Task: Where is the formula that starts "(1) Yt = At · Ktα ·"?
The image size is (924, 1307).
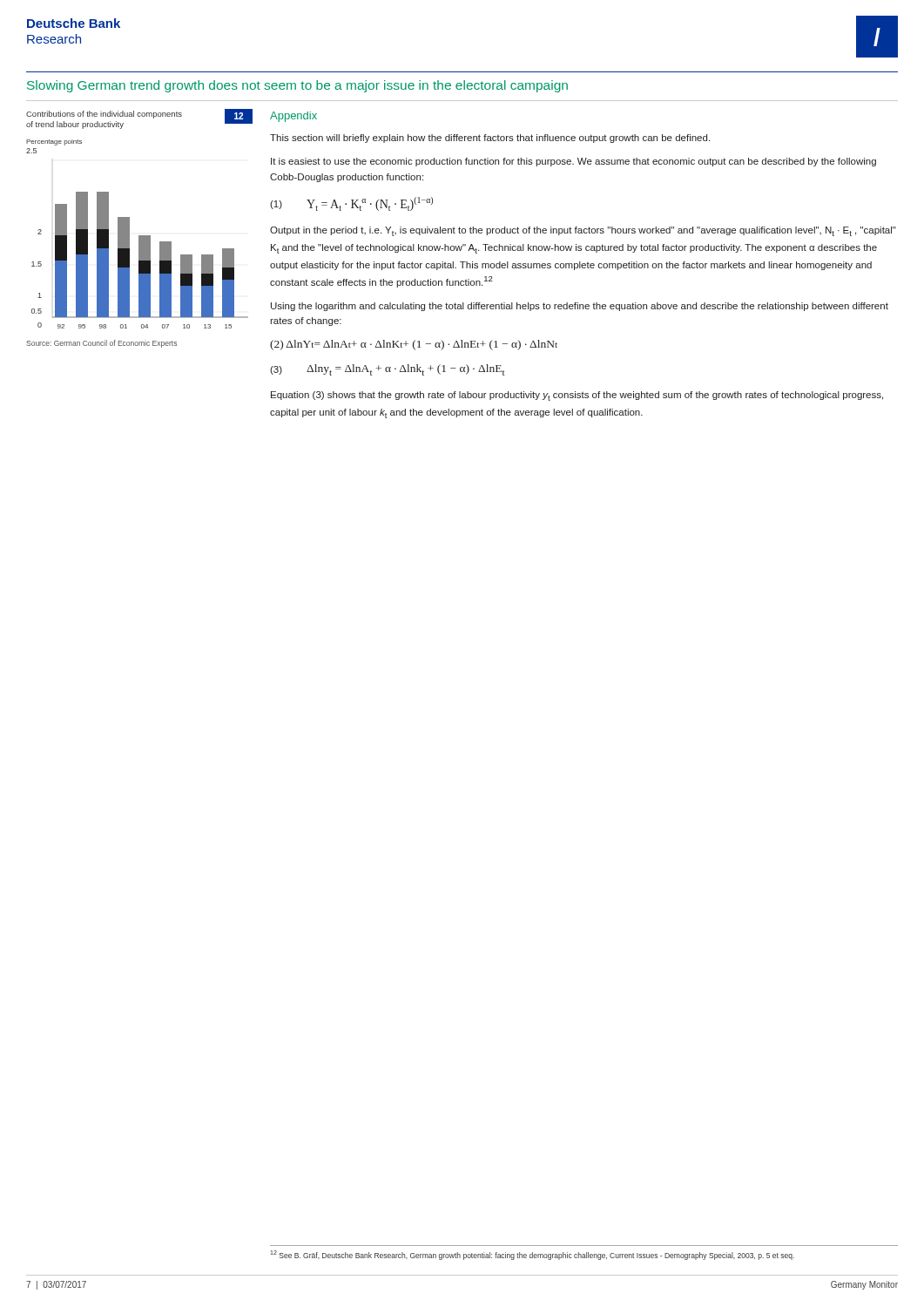Action: (x=351, y=204)
